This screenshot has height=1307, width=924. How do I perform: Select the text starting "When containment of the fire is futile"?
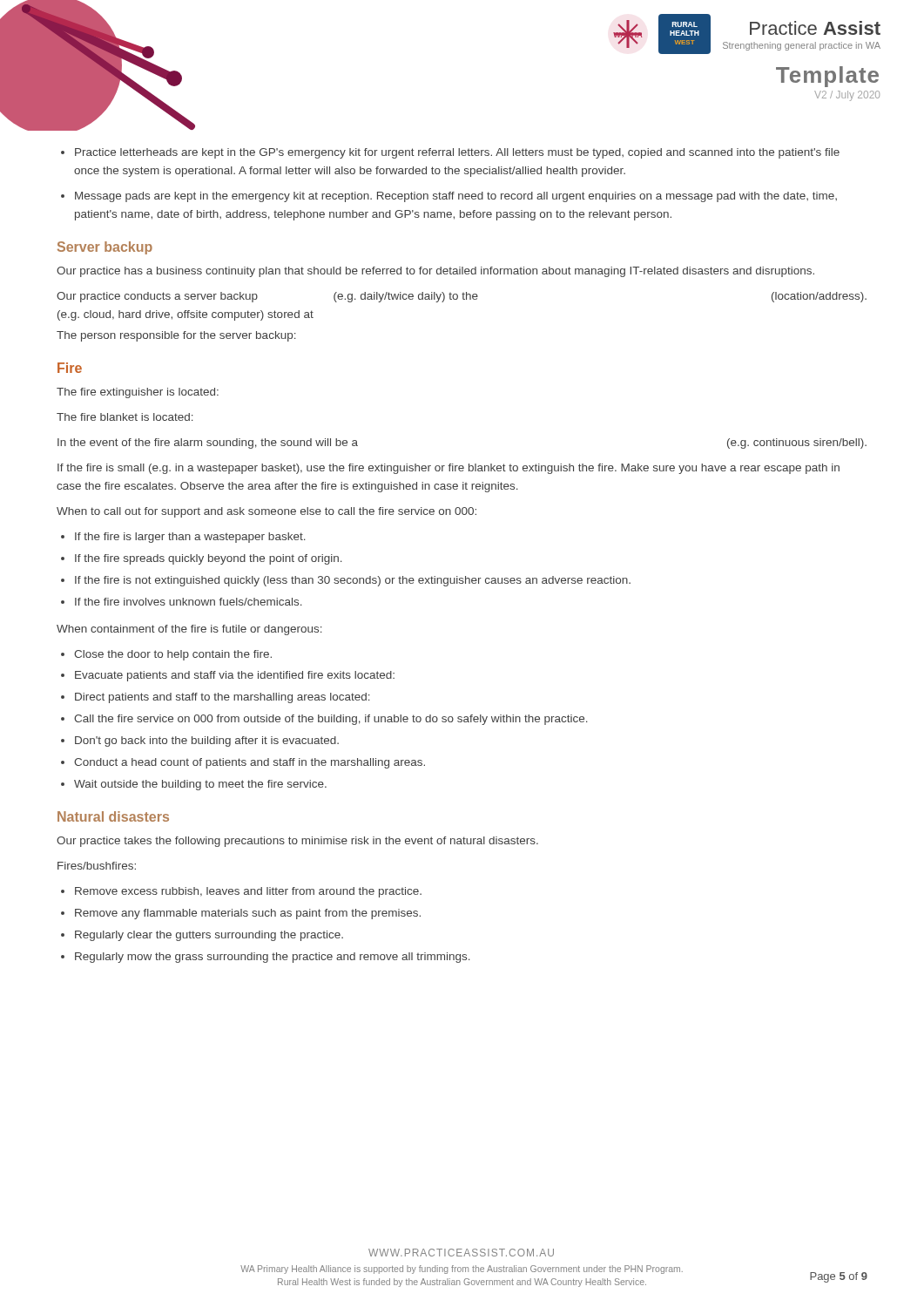tap(190, 628)
